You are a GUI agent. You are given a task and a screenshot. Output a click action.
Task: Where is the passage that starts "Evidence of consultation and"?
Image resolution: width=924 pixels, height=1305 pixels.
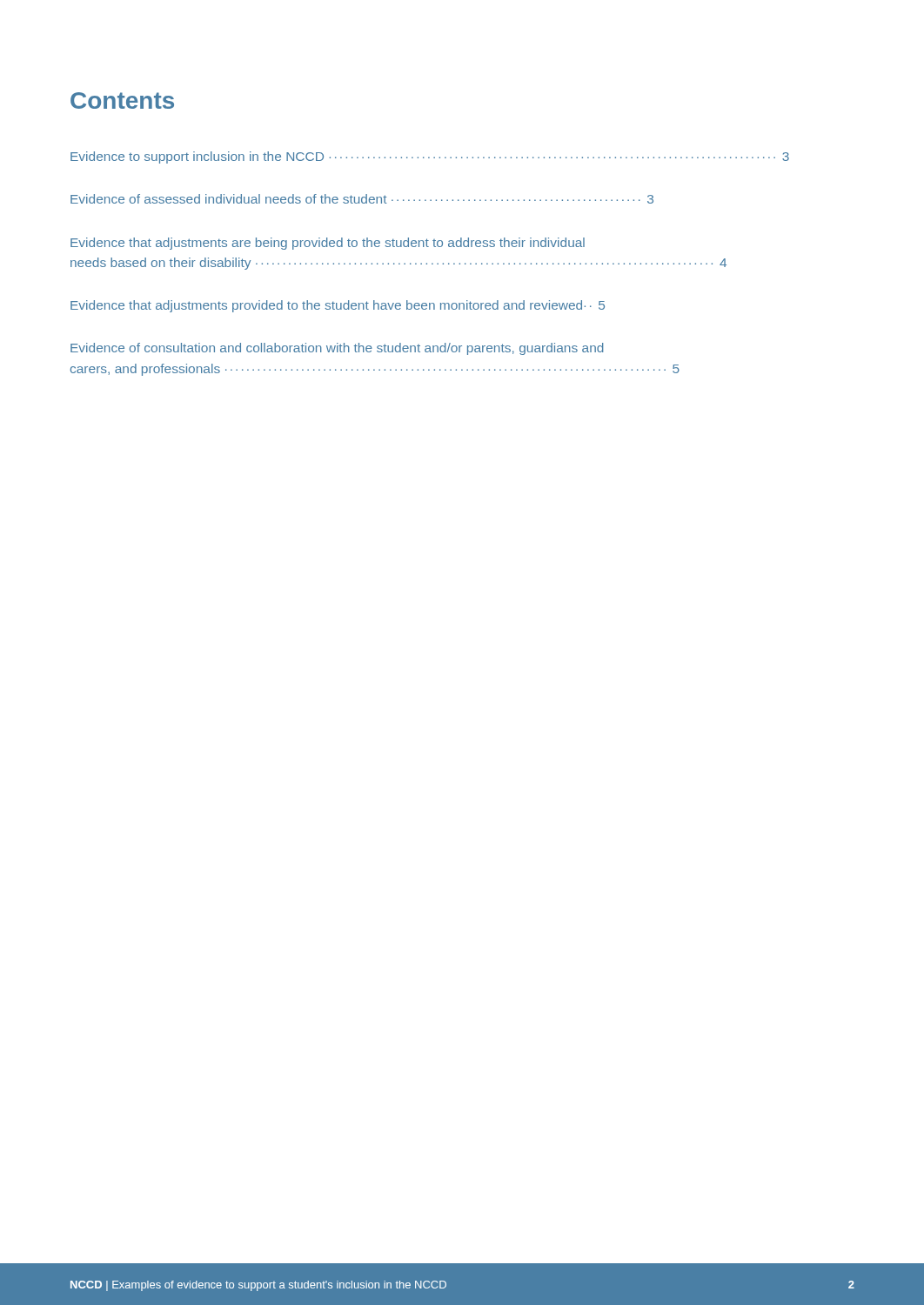coord(375,358)
